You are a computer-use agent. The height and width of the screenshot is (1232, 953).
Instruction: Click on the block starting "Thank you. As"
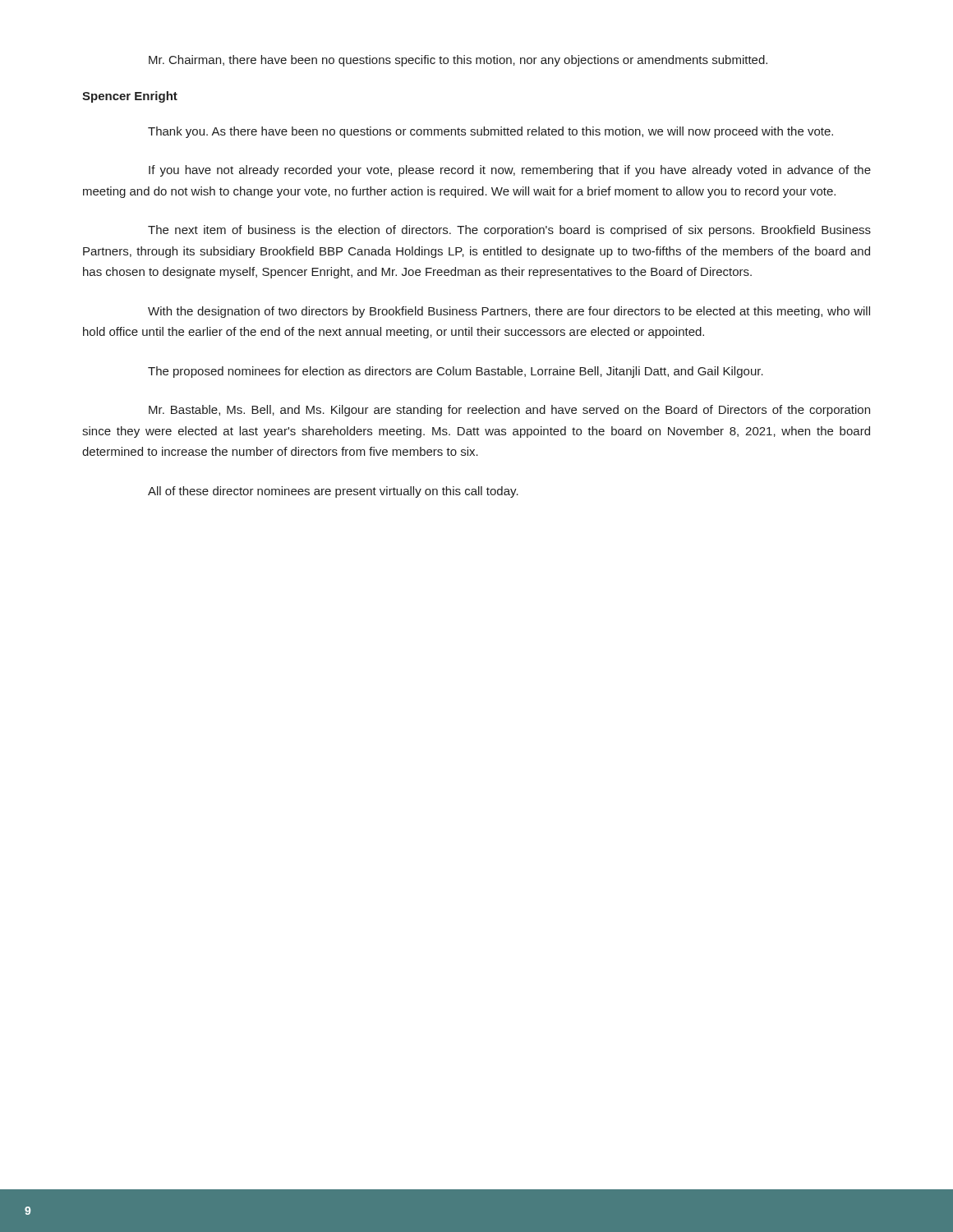click(x=476, y=131)
